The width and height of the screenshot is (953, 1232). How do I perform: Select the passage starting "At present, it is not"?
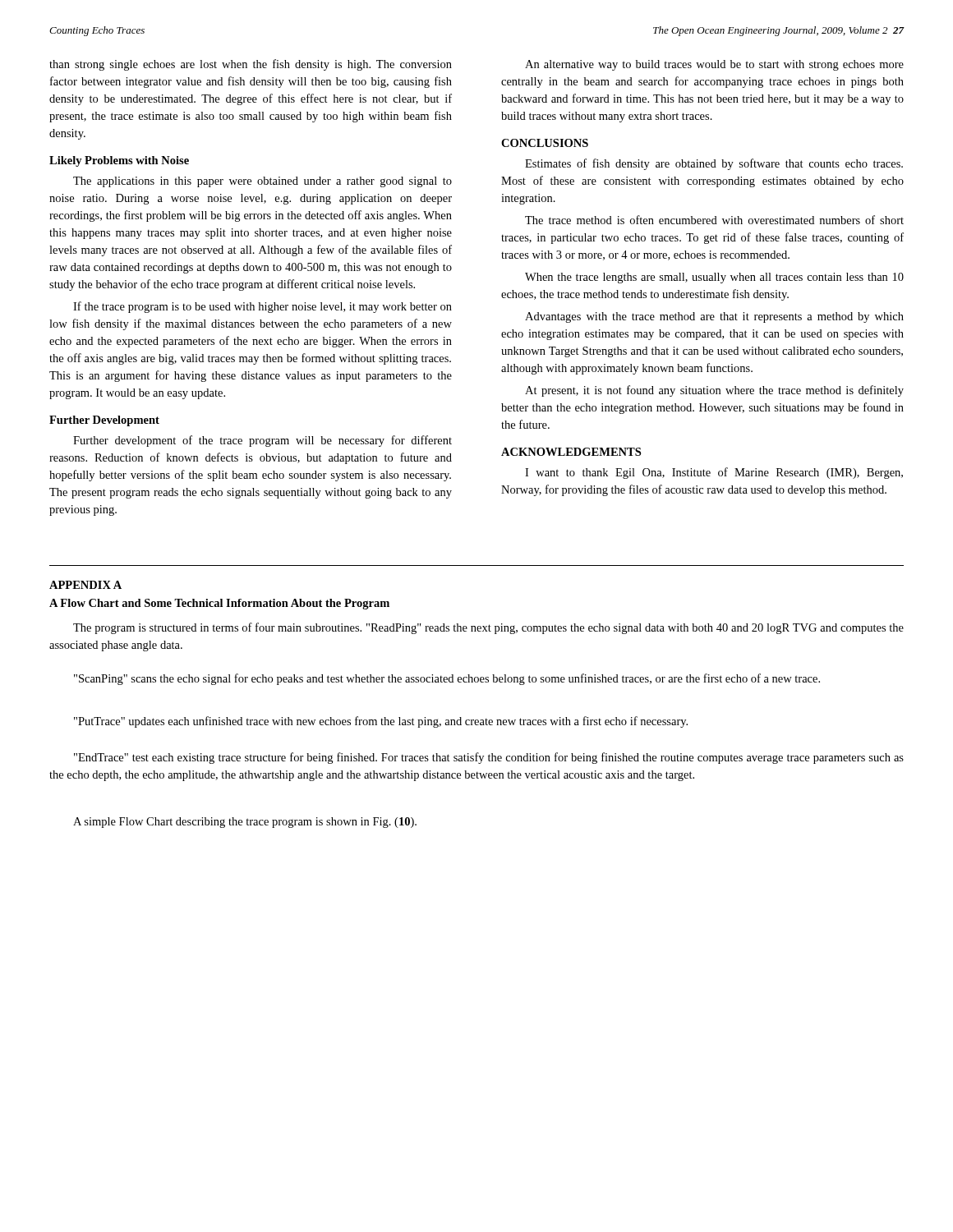pos(702,408)
